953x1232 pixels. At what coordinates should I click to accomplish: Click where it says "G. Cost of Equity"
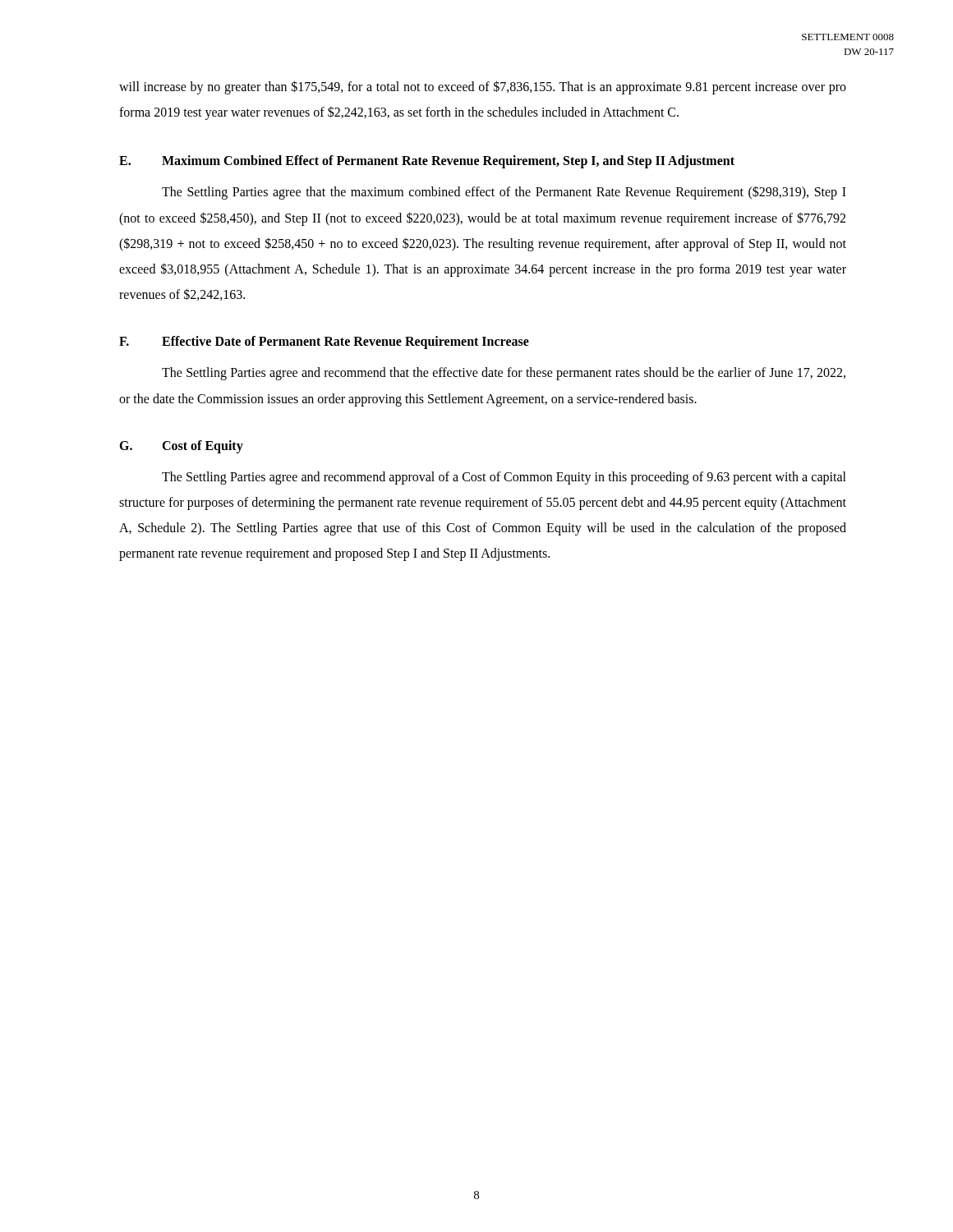click(x=181, y=446)
